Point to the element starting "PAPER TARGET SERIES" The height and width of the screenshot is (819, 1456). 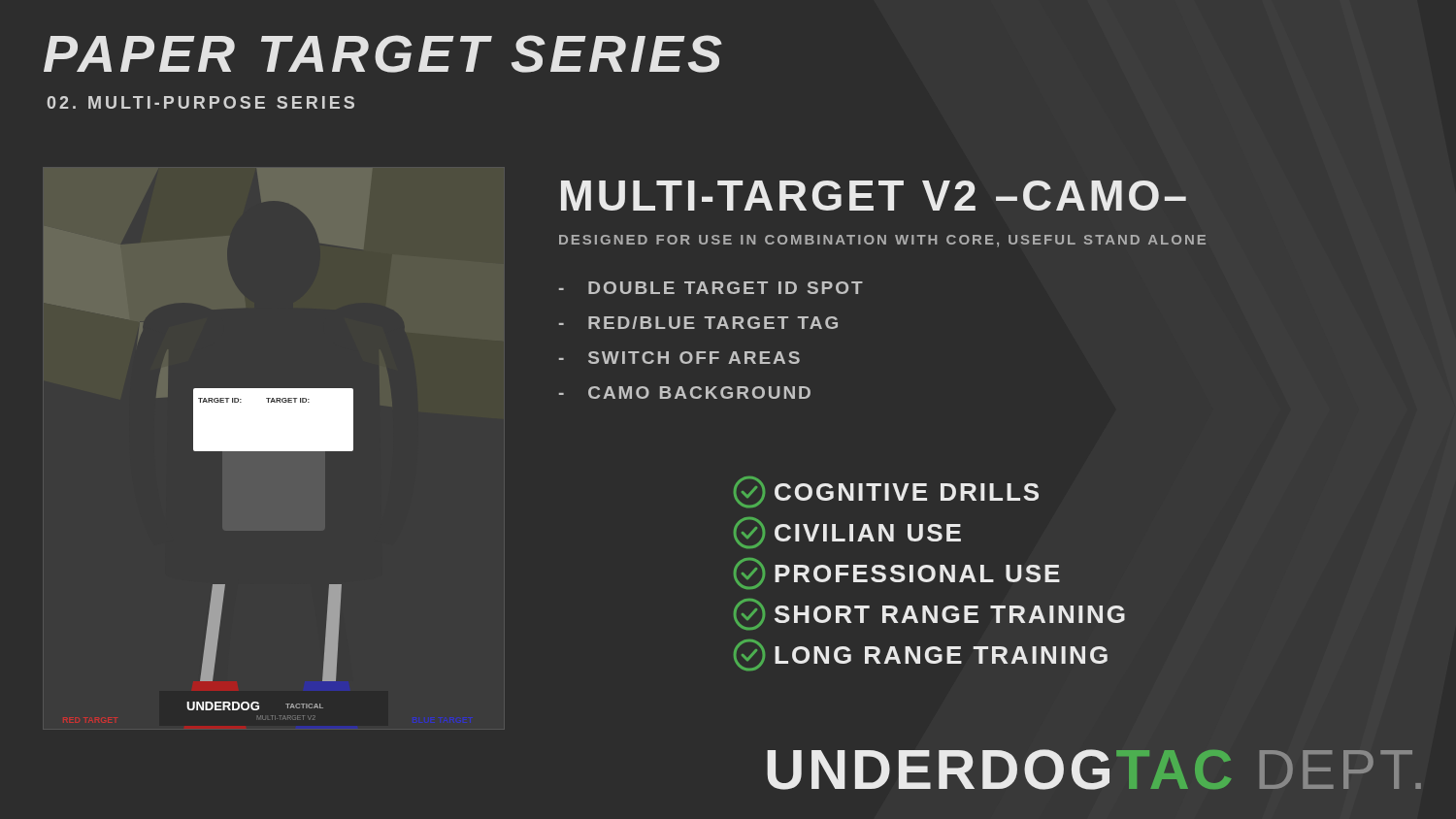(384, 53)
